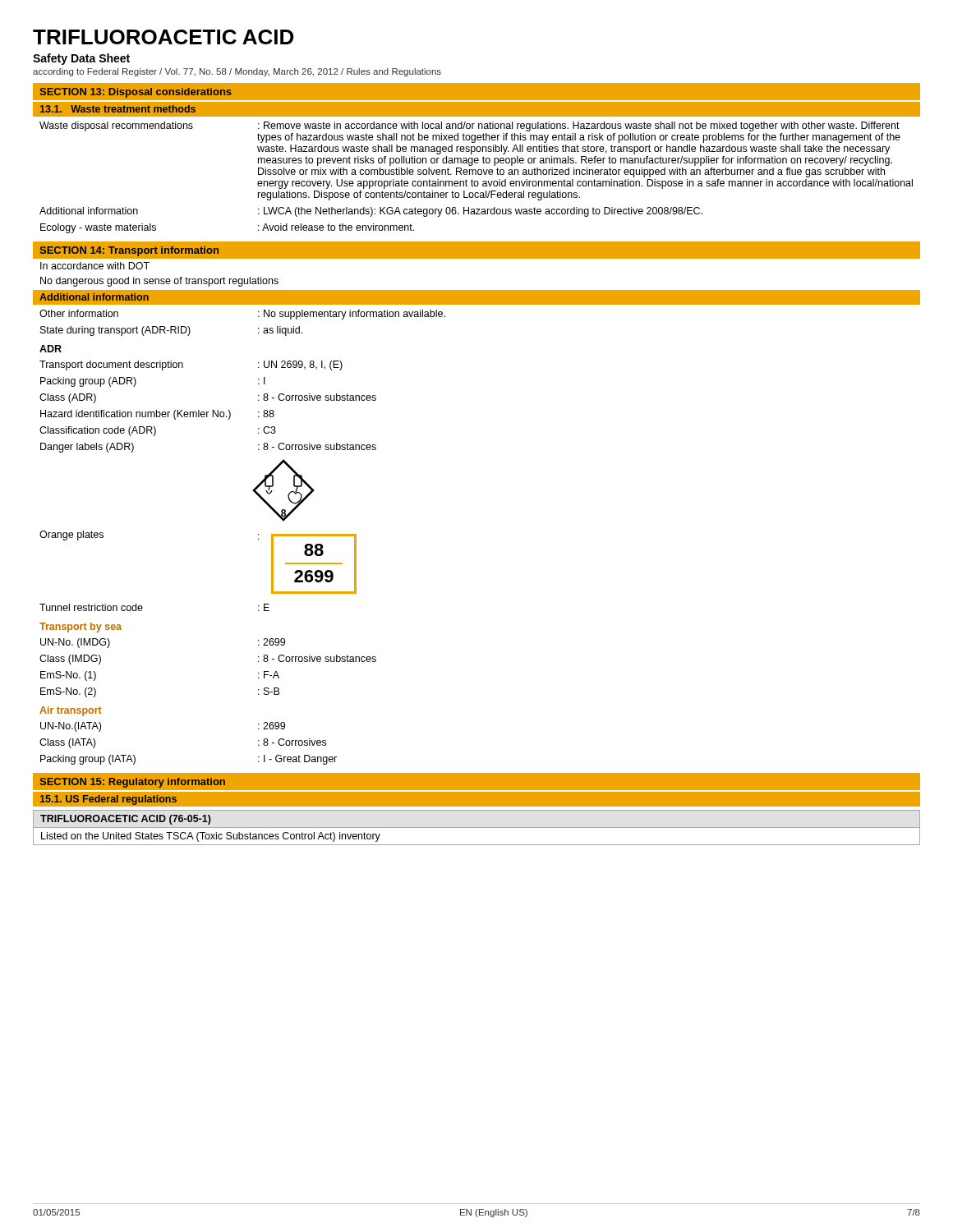Find "15.1. US Federal regulations" on this page

pos(108,799)
